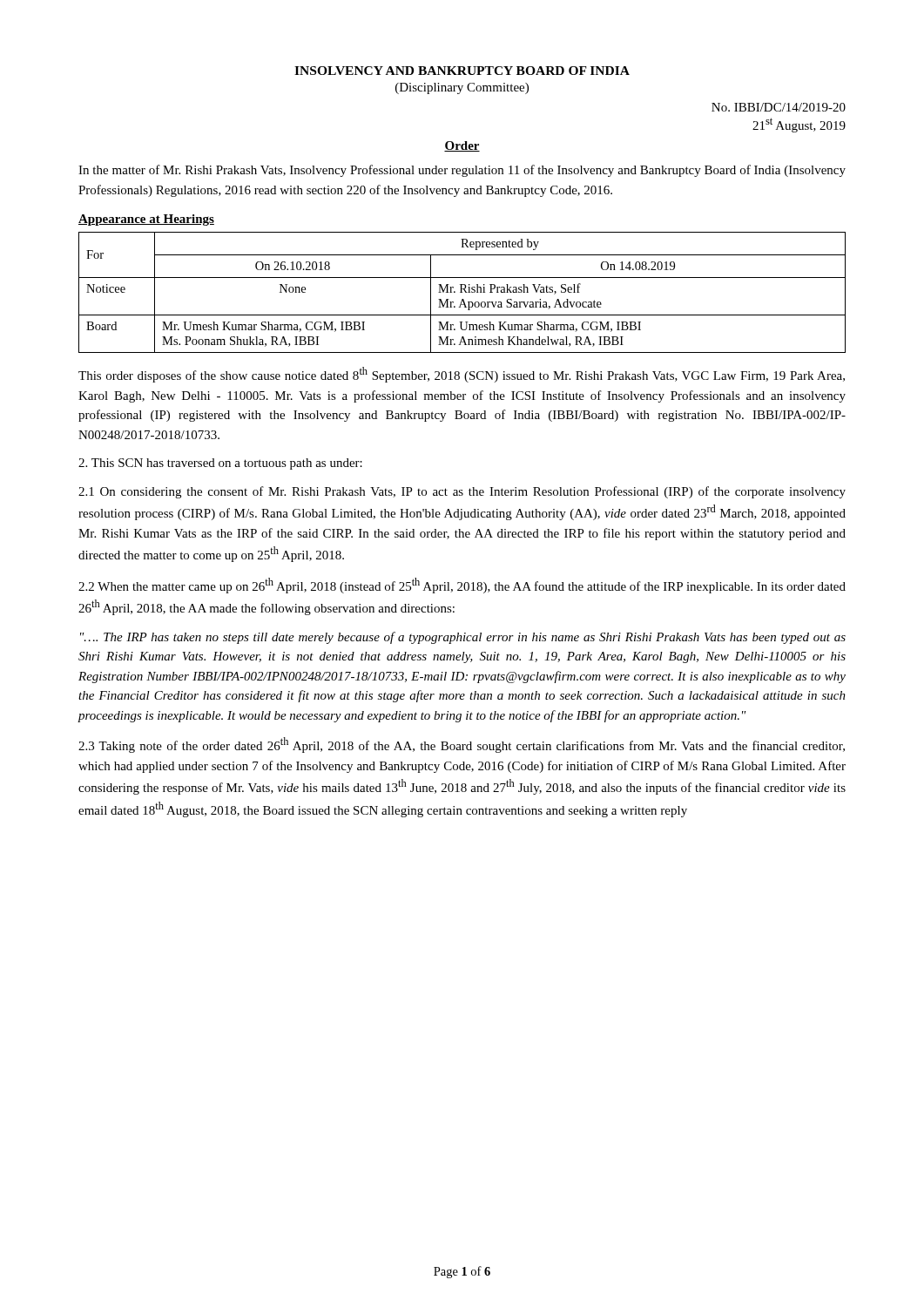
Task: Click the passage that begins "In the matter of"
Action: (x=462, y=180)
